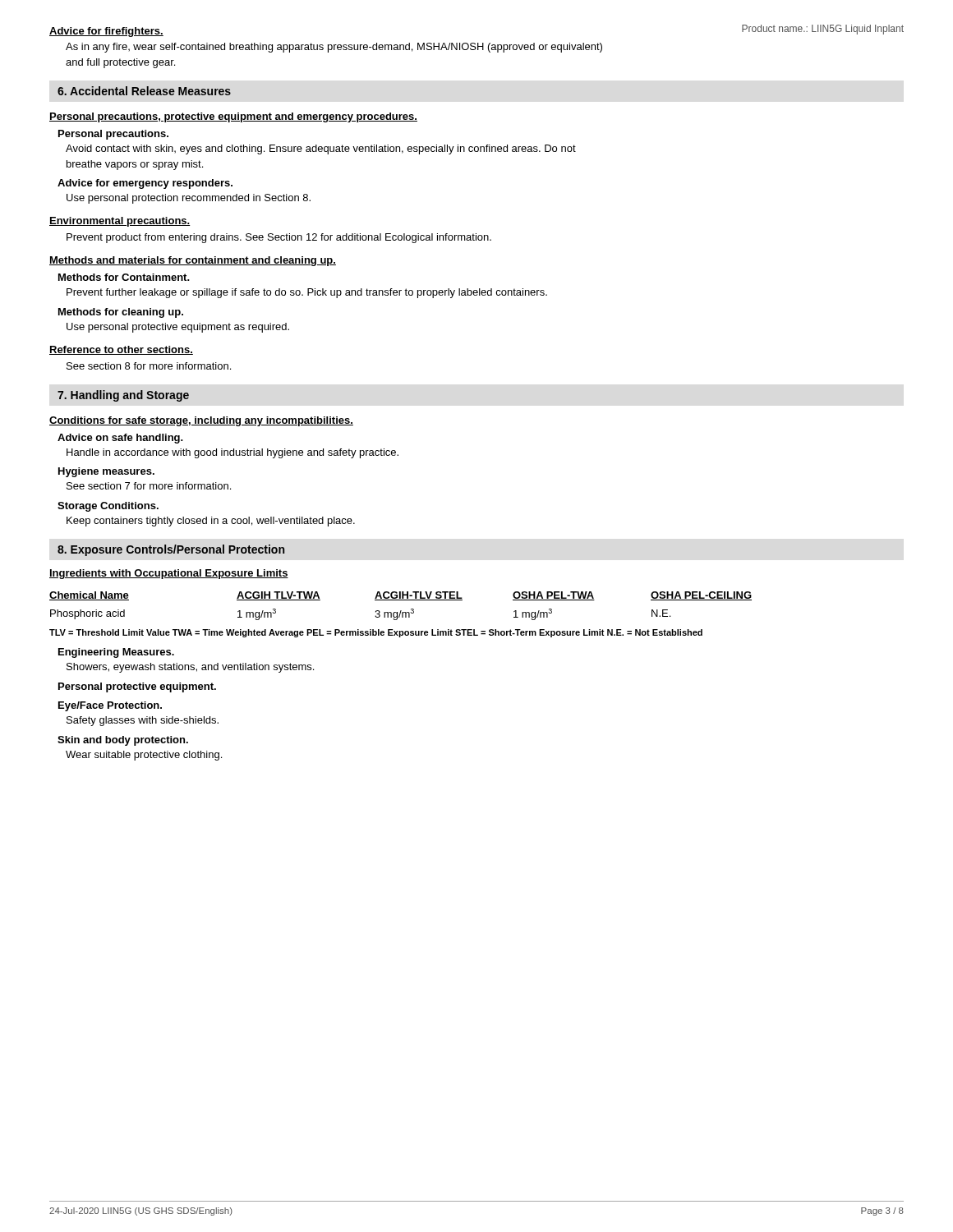
Task: Find the block on this page that starts "Prevent product from"
Action: (279, 237)
